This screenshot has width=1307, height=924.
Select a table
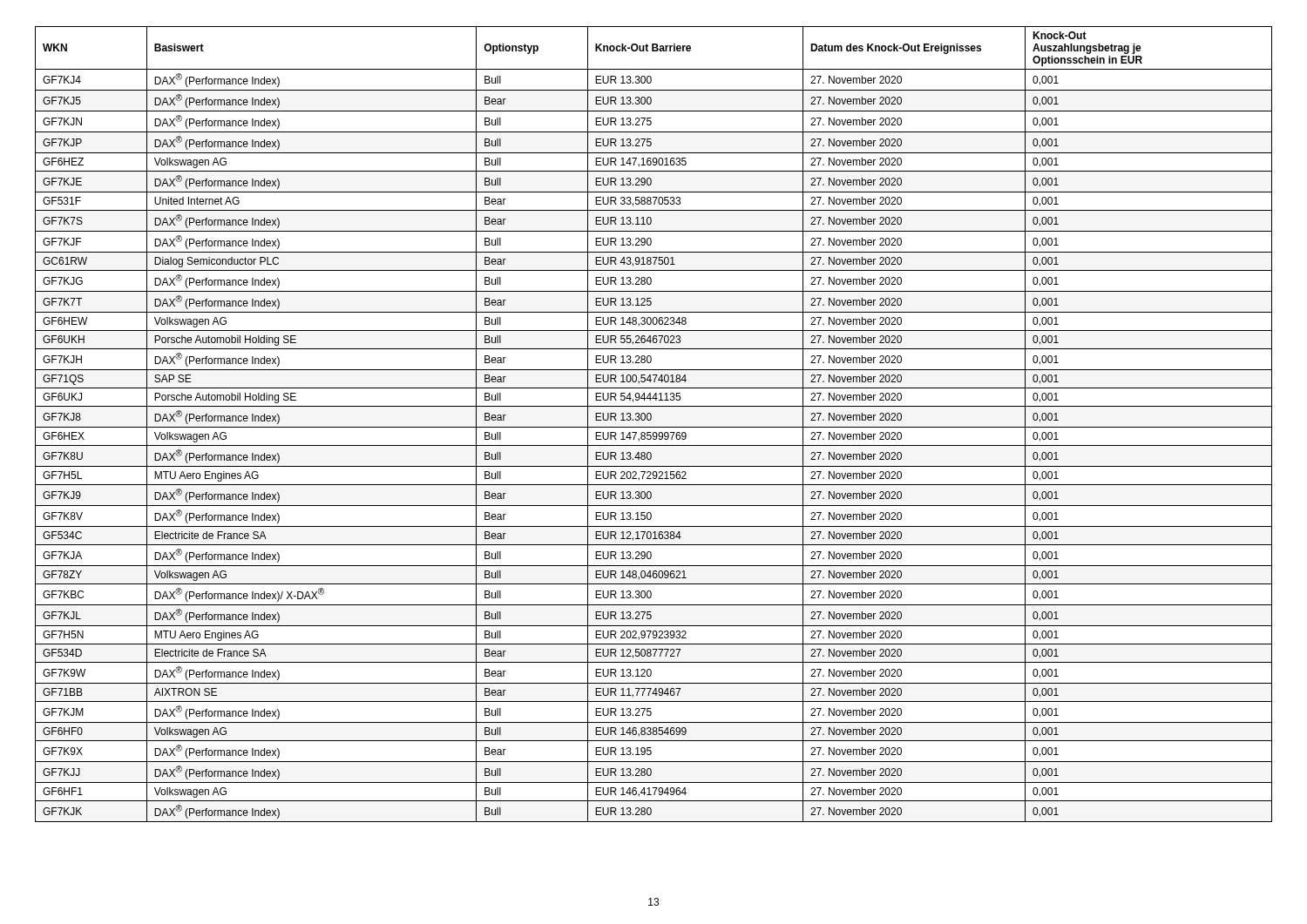[x=654, y=424]
